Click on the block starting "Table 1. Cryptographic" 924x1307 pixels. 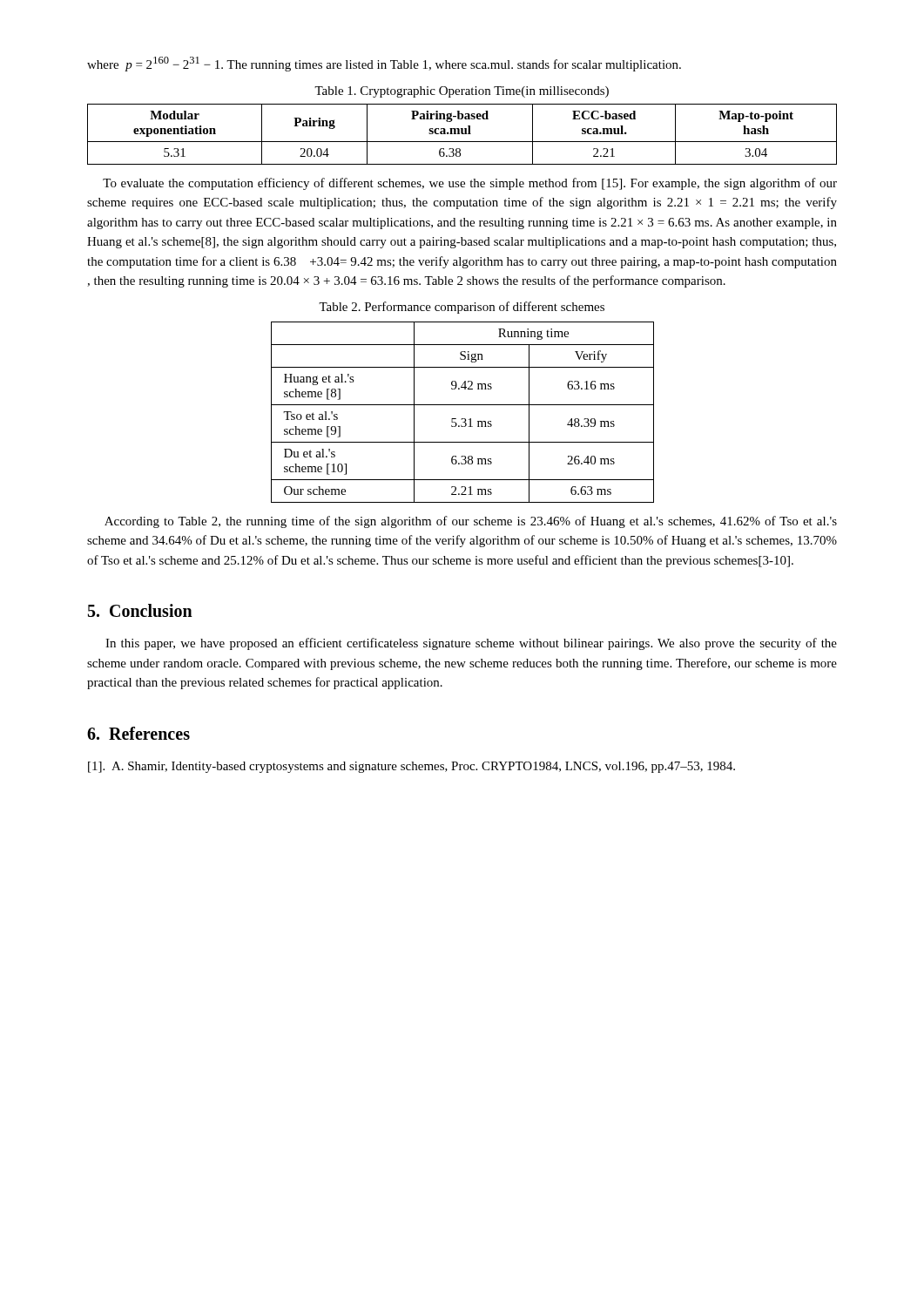[462, 90]
